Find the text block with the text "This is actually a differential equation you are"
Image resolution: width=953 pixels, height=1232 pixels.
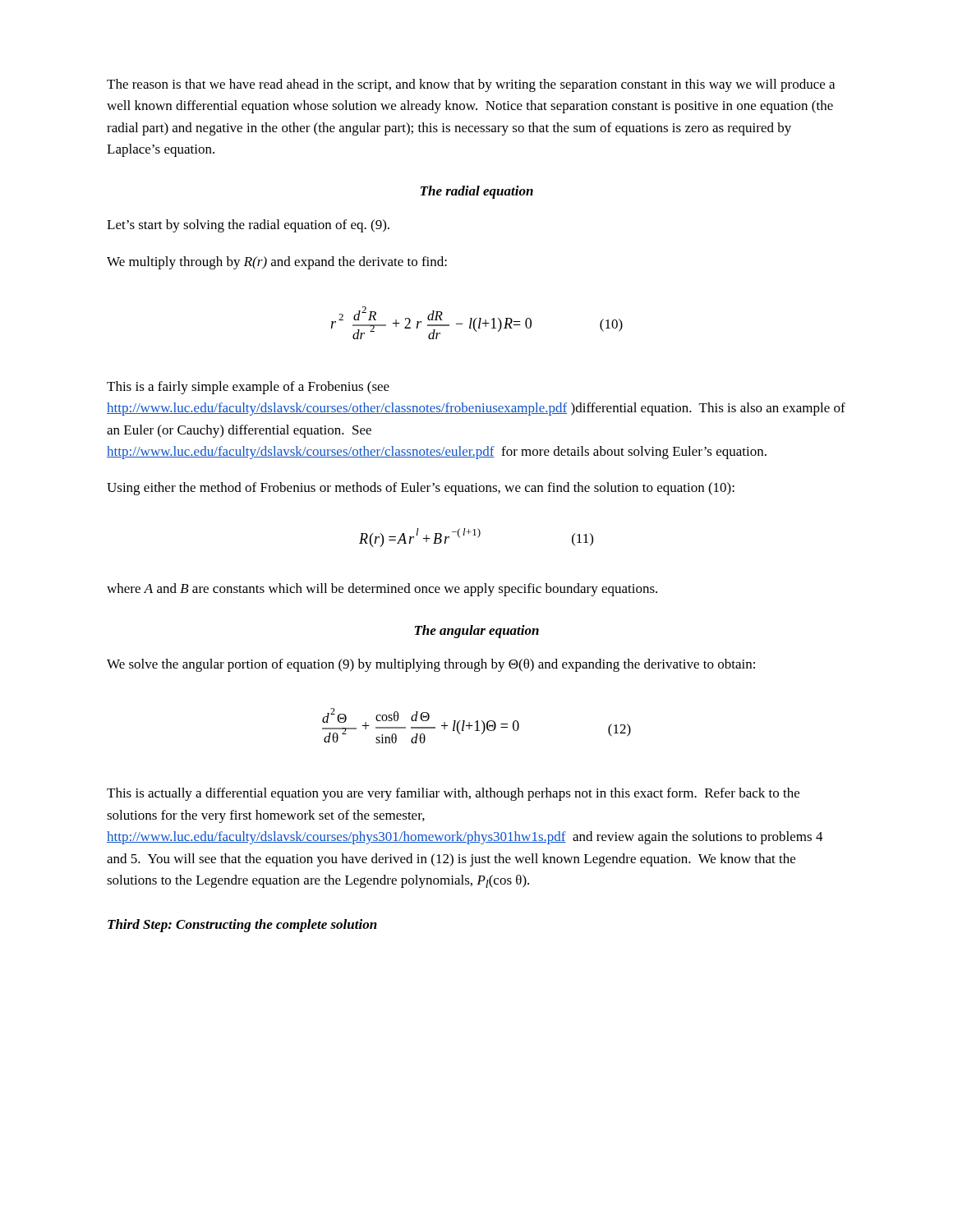(465, 838)
